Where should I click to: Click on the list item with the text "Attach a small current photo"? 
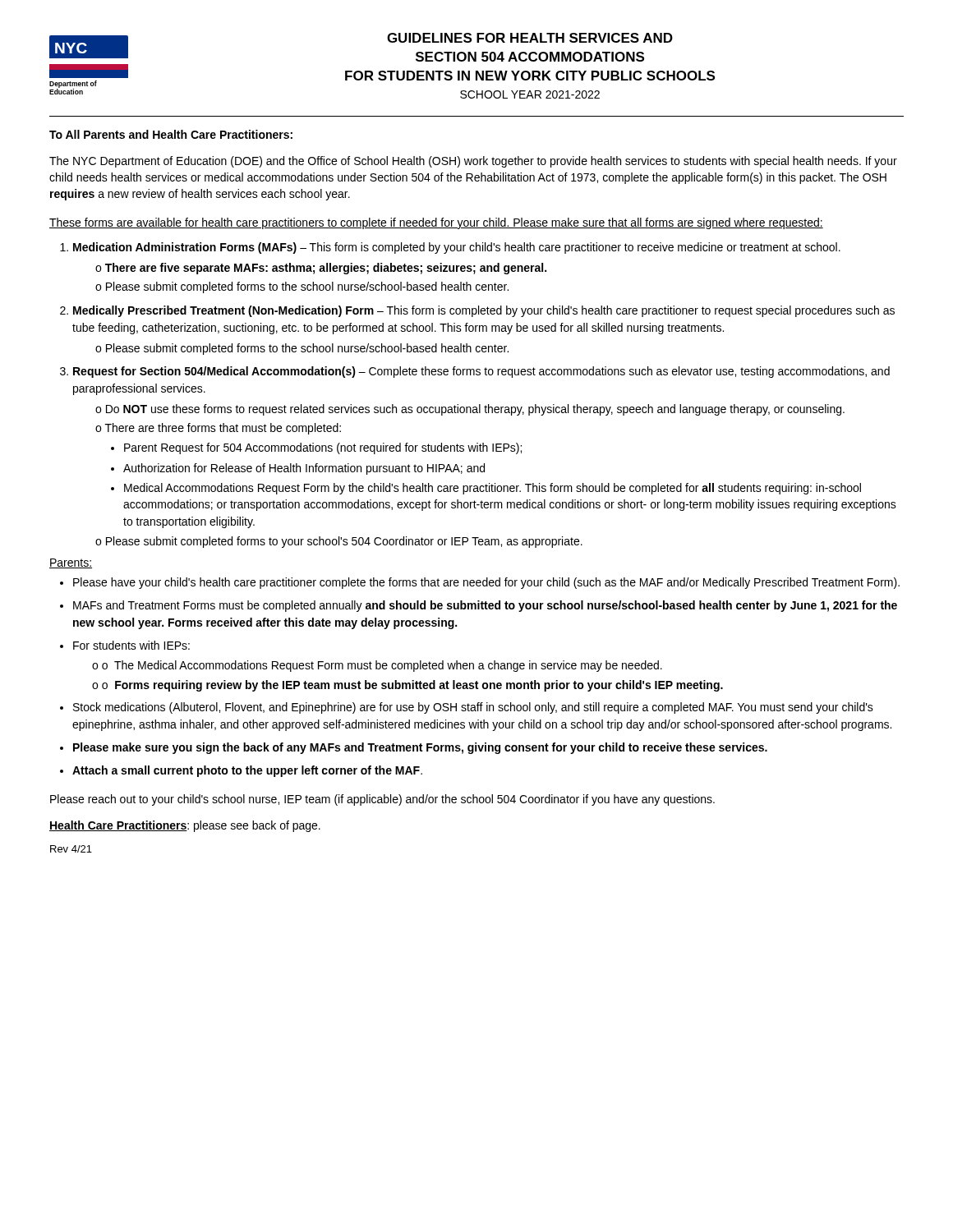248,770
